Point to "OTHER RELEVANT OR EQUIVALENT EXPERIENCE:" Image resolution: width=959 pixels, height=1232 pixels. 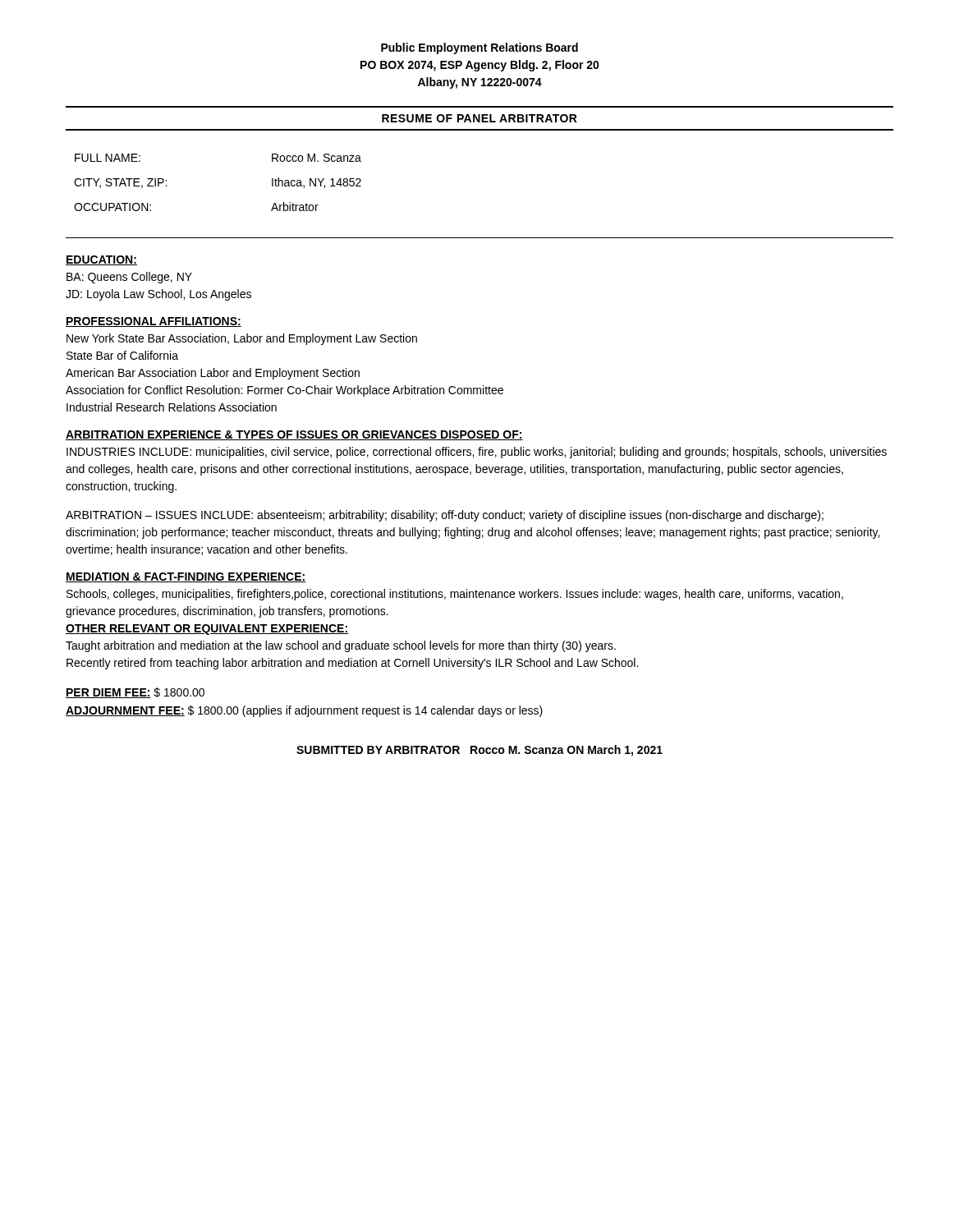tap(207, 630)
